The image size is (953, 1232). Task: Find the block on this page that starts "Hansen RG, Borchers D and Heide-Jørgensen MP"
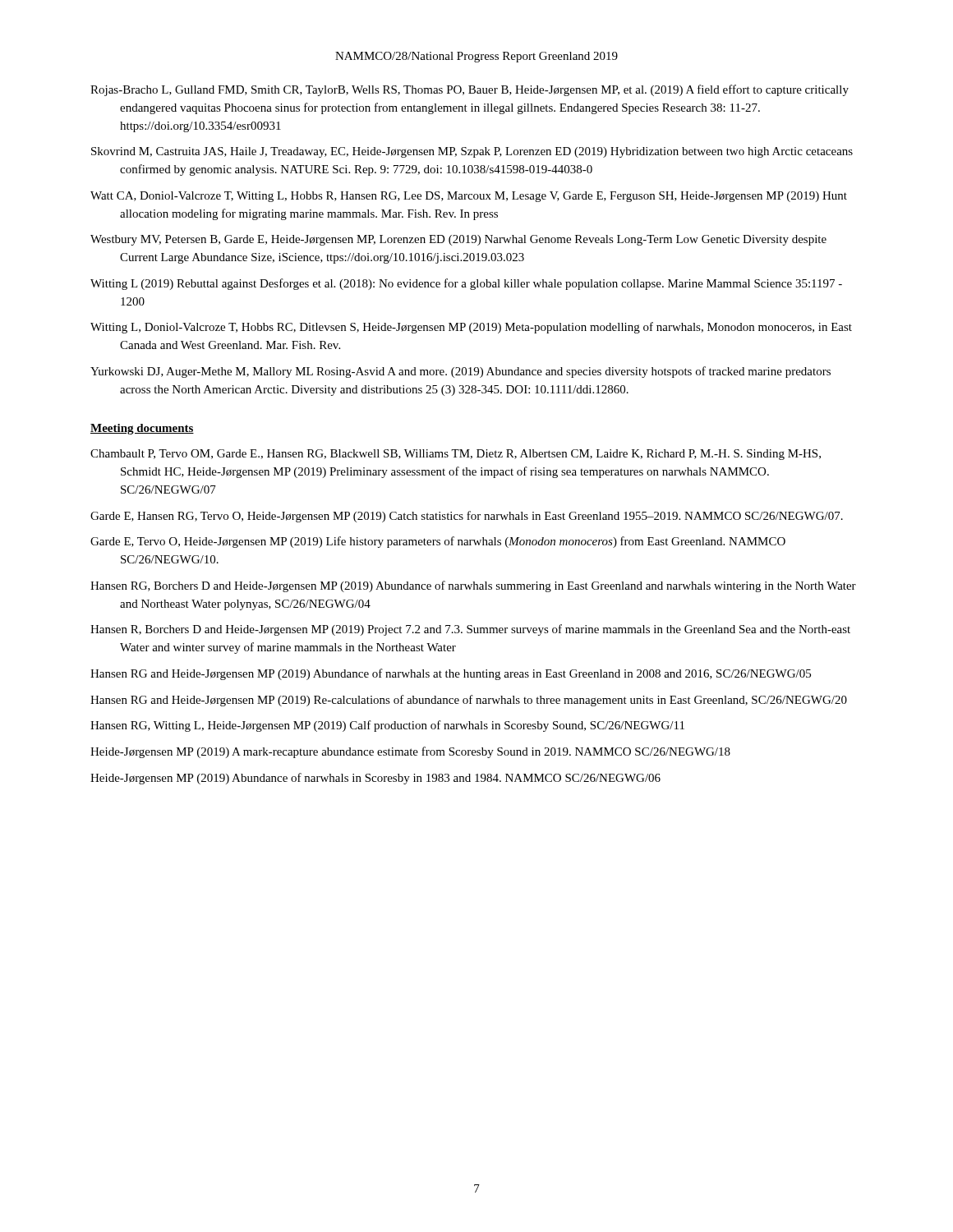(x=473, y=594)
